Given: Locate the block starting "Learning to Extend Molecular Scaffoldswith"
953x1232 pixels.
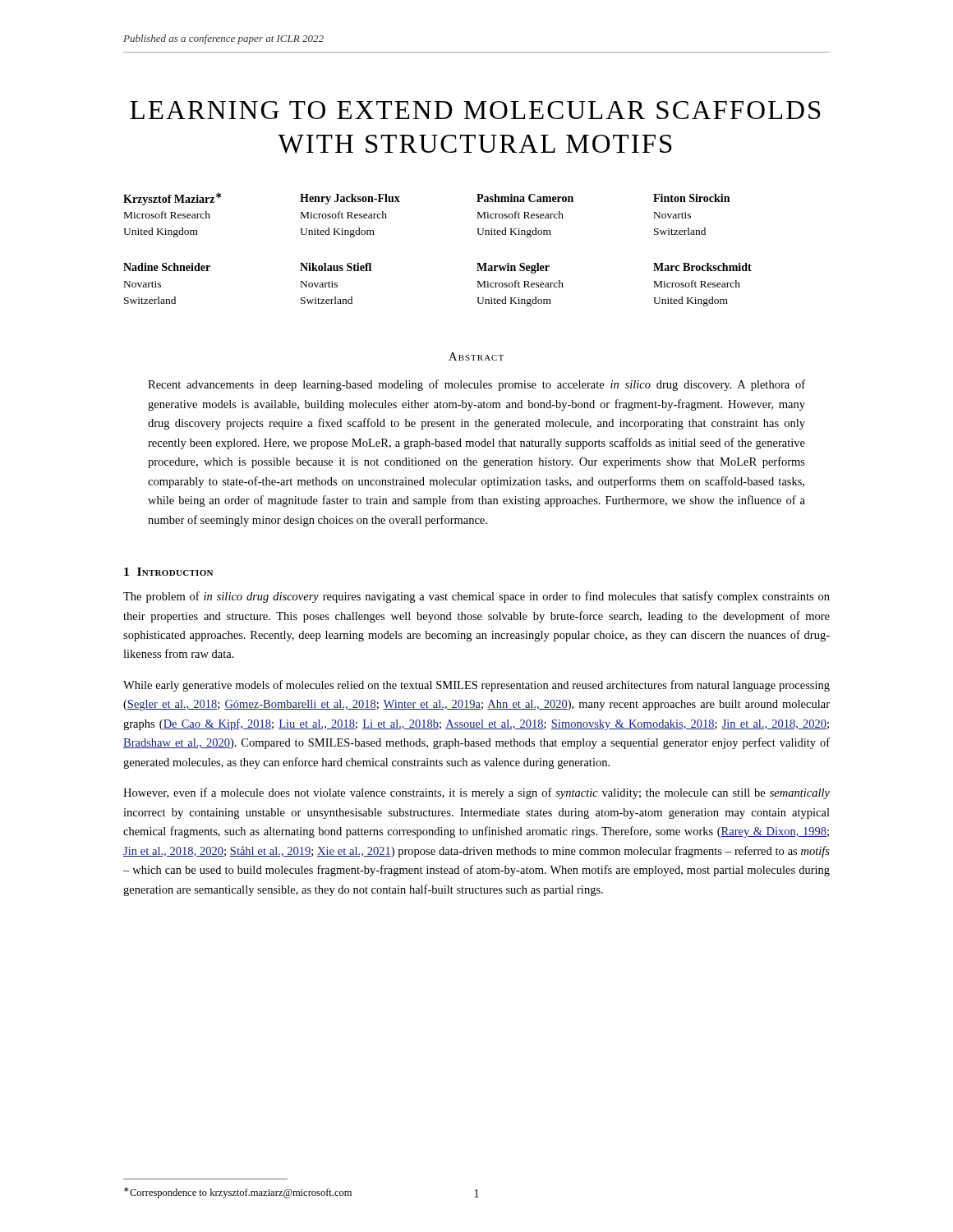Looking at the screenshot, I should 476,128.
